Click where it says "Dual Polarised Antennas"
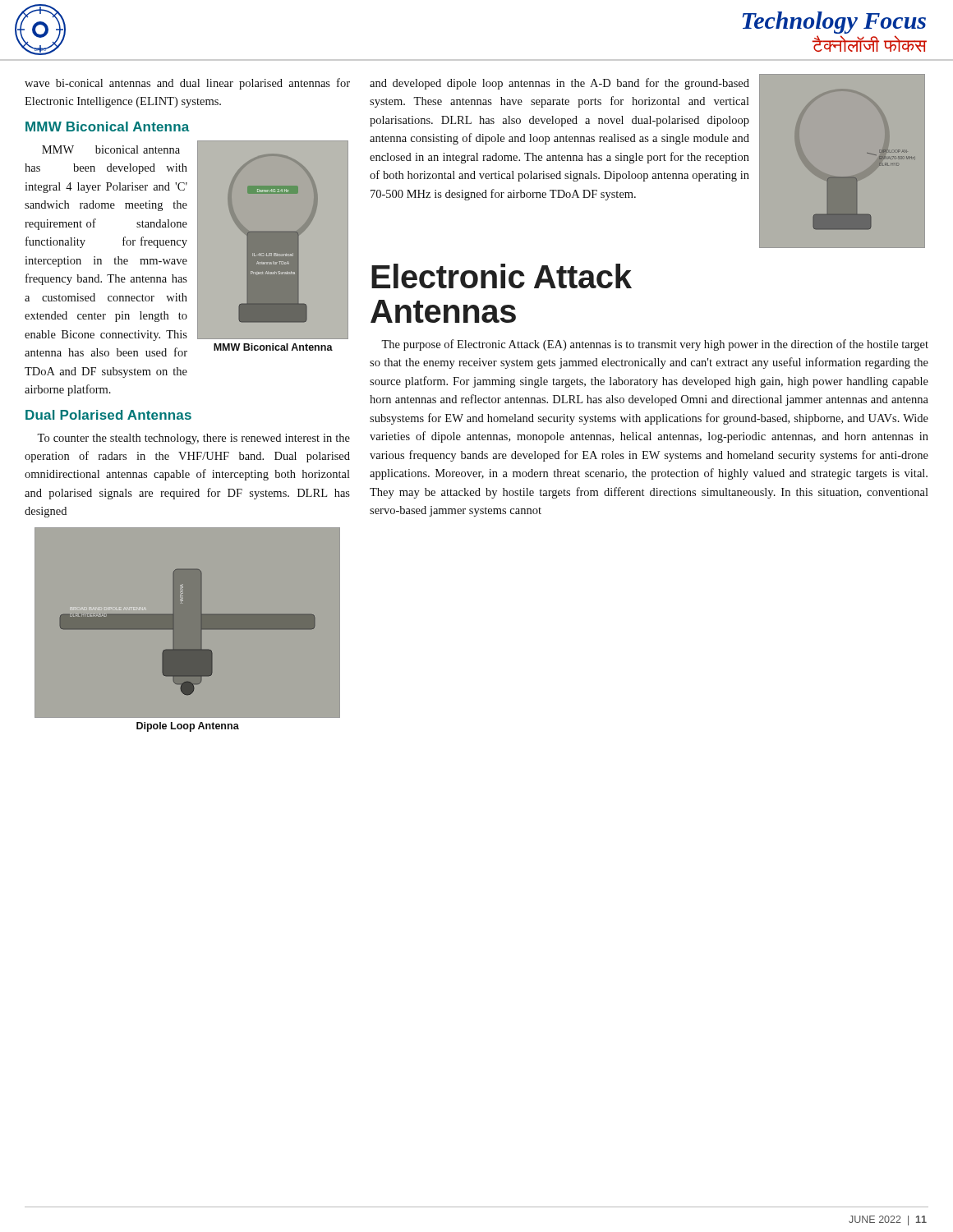The image size is (953, 1232). (x=108, y=415)
